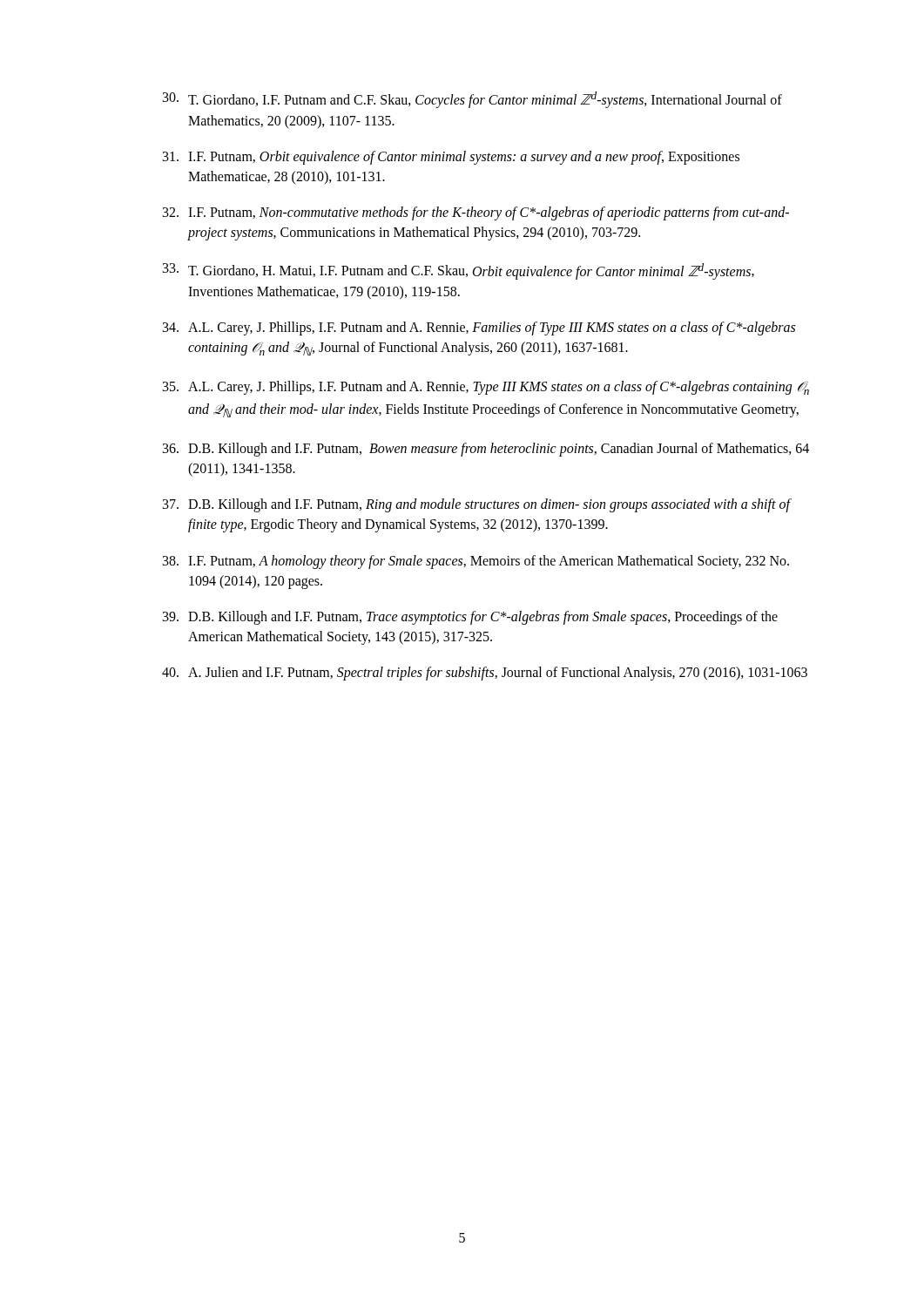The image size is (924, 1307).
Task: Find the region starting "38. I.F. Putnam, A homology theory for"
Action: (x=475, y=571)
